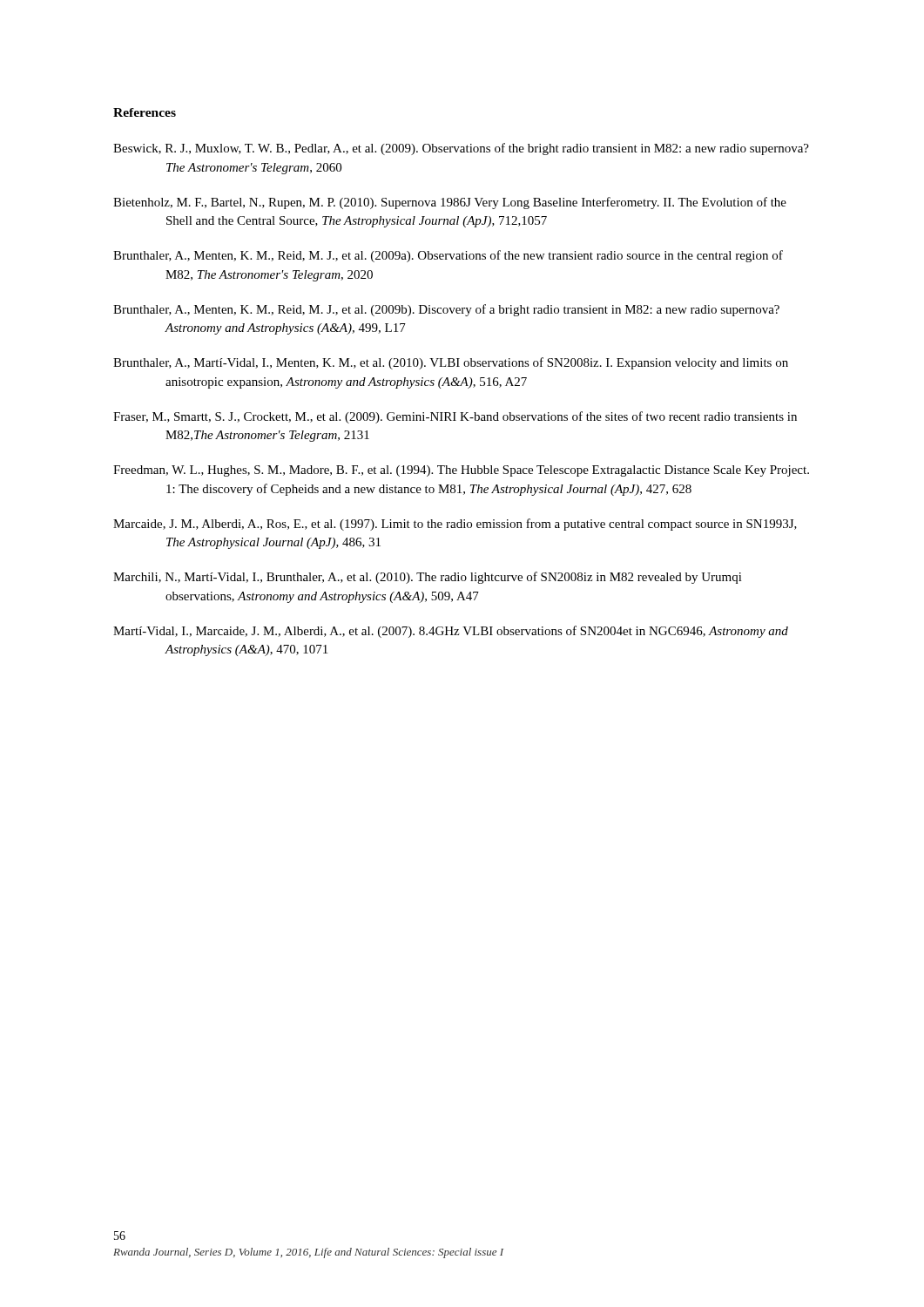Screen dimensions: 1307x924
Task: Point to the element starting "Marcaide, J. M.,"
Action: coord(455,533)
